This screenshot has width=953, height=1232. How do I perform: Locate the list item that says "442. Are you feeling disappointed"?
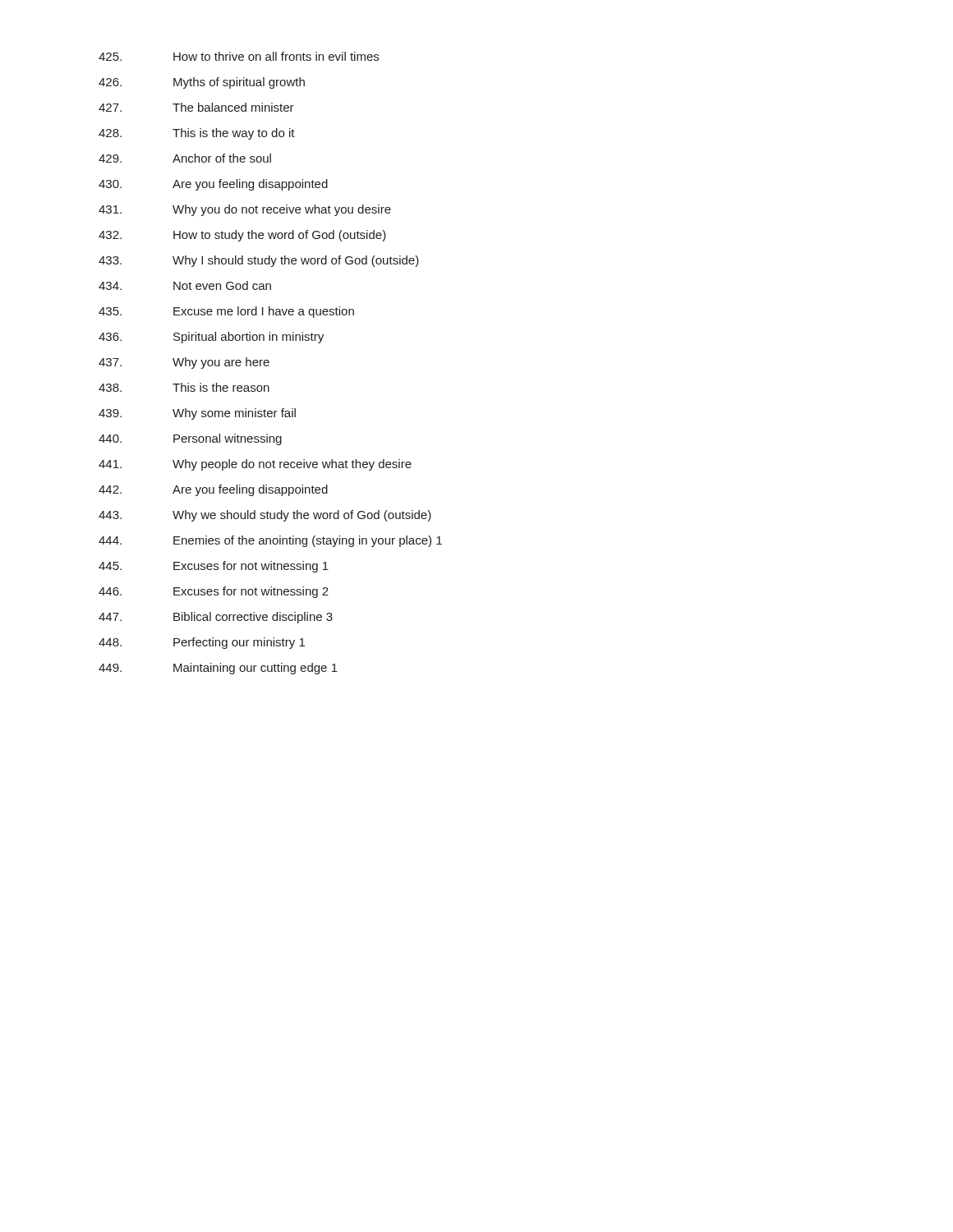point(213,489)
